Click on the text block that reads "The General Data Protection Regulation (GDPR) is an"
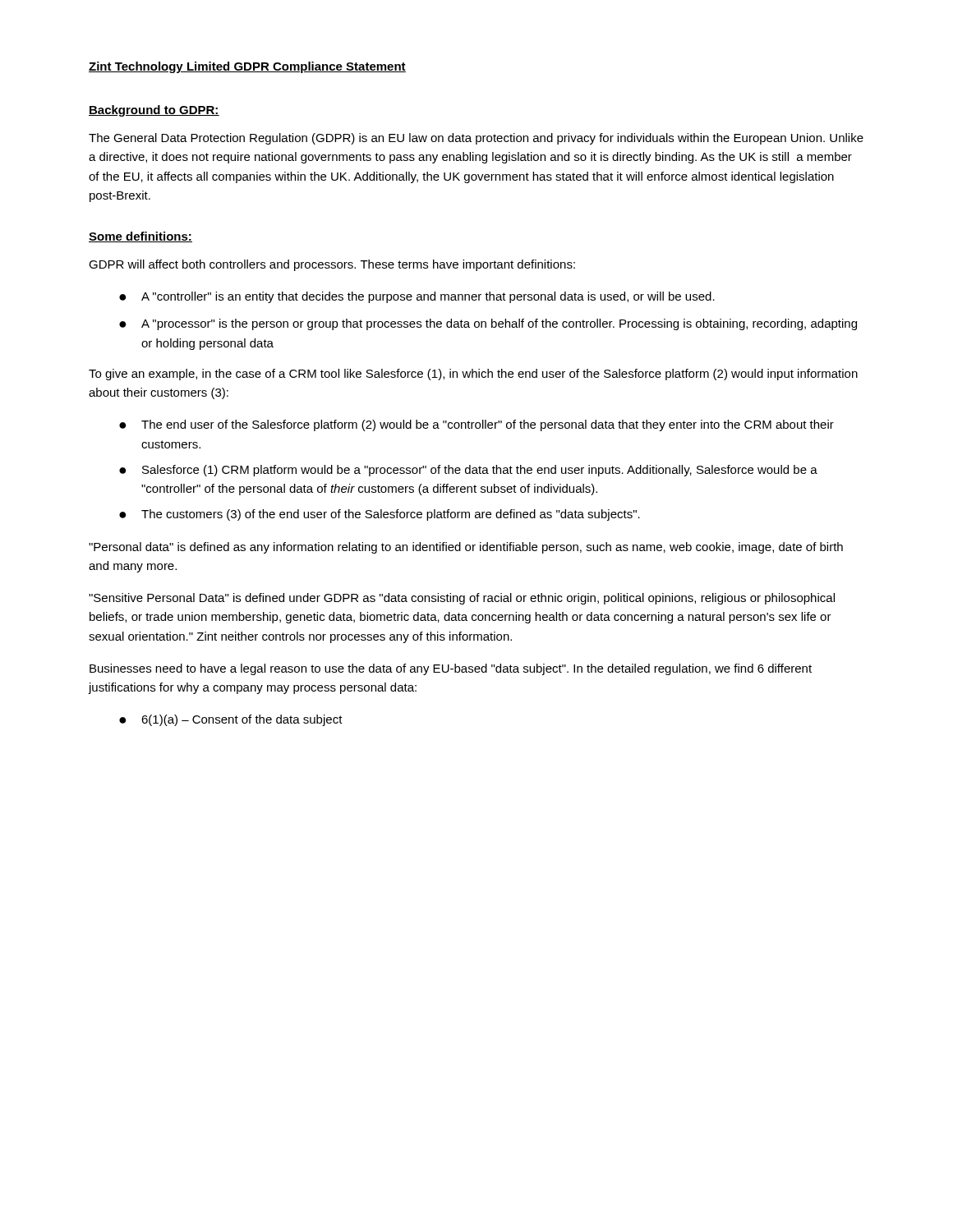The image size is (953, 1232). [476, 166]
